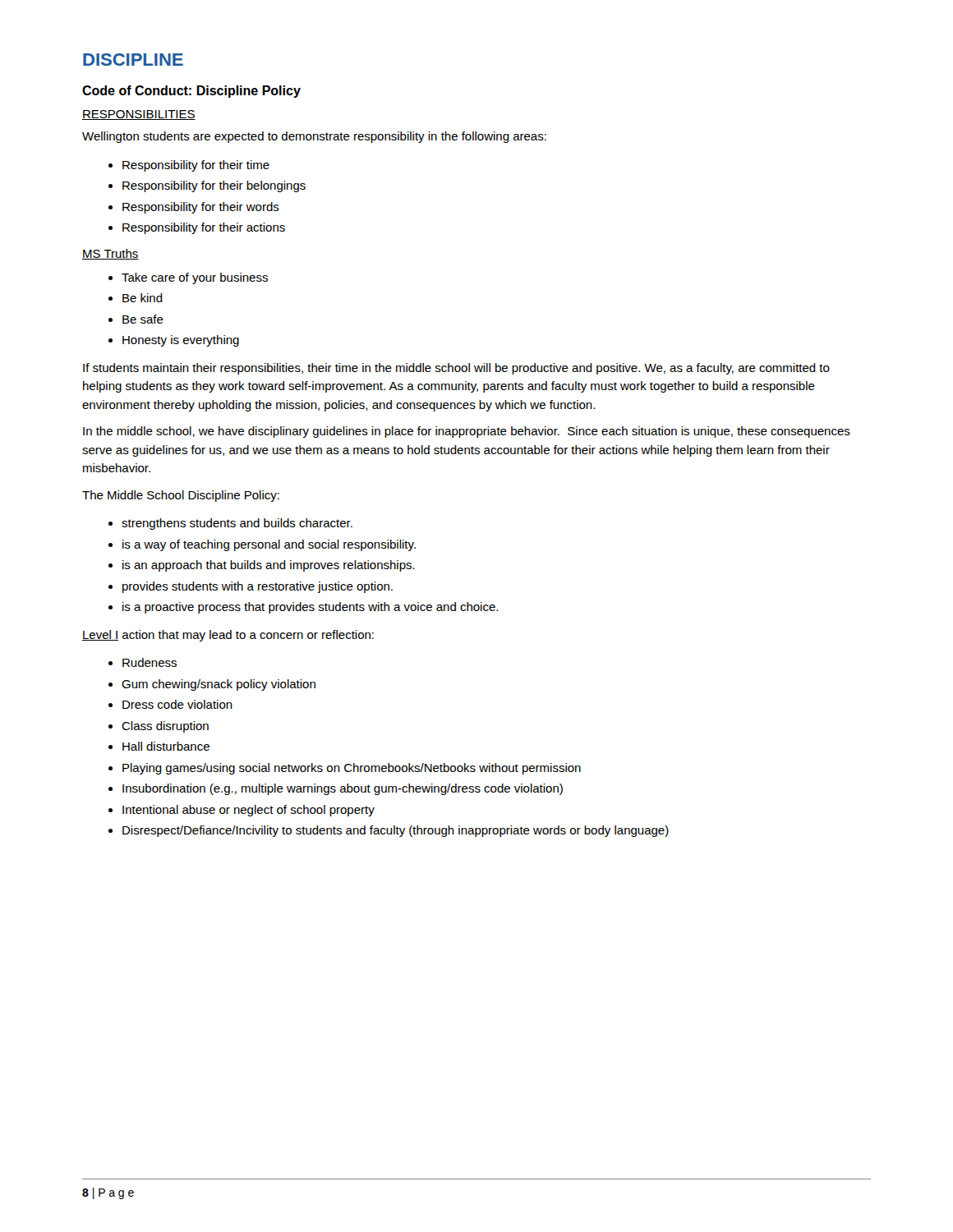Select the block starting "Wellington students are expected"
This screenshot has width=953, height=1232.
[x=315, y=136]
